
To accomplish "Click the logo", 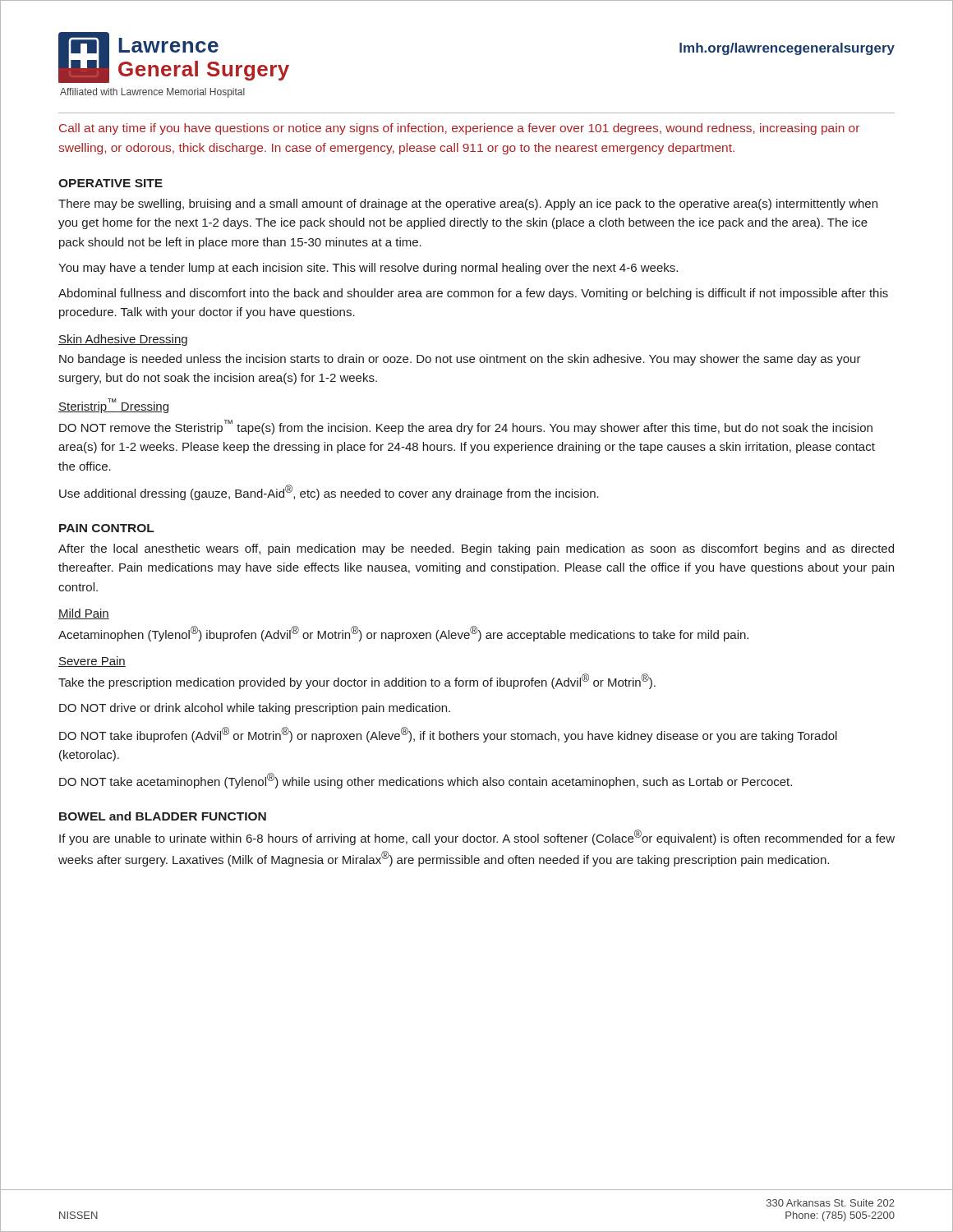I will click(174, 65).
